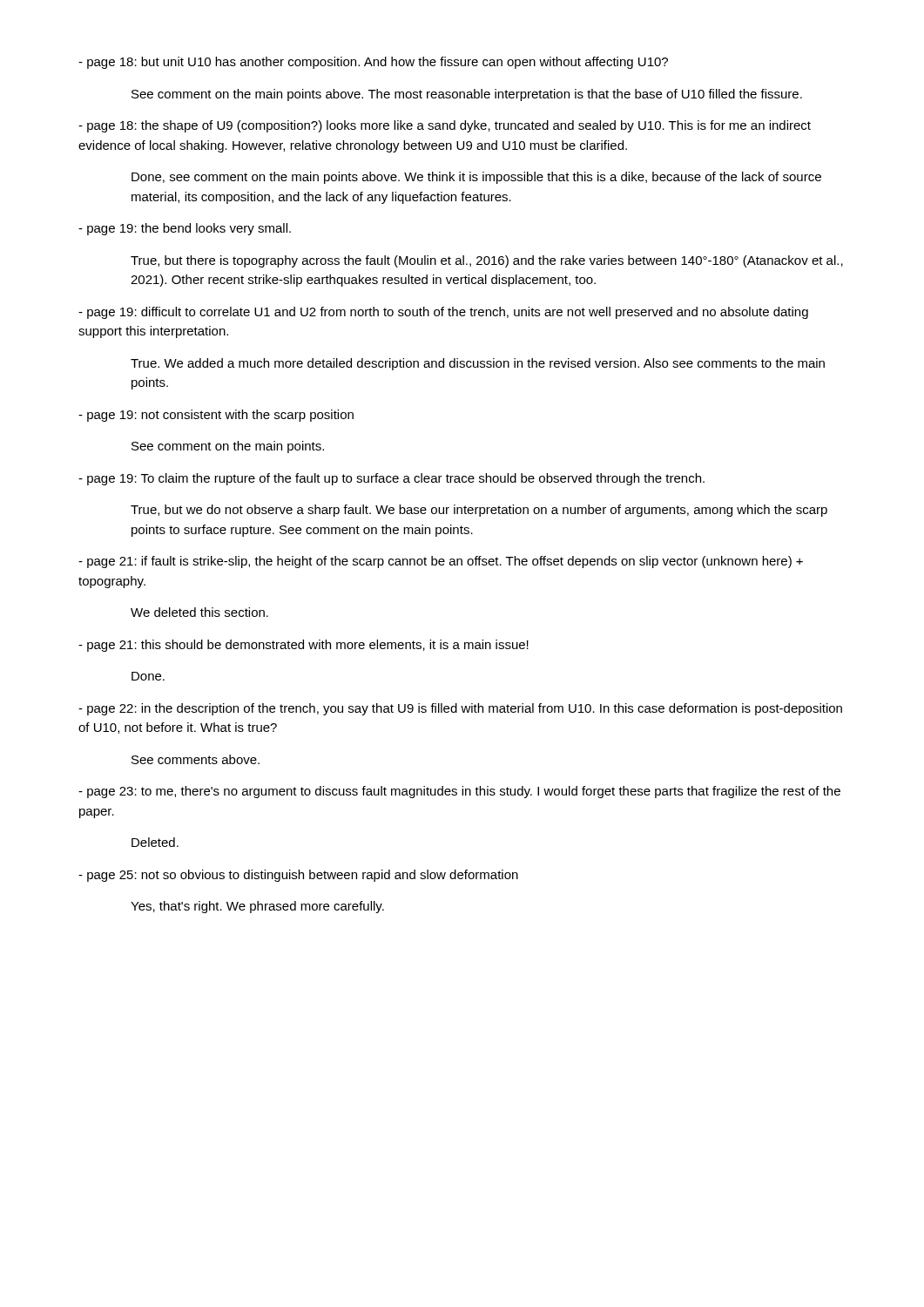Screen dimensions: 1307x924
Task: Find the block on this page that starts "page 21: this should be demonstrated with"
Action: click(x=304, y=644)
